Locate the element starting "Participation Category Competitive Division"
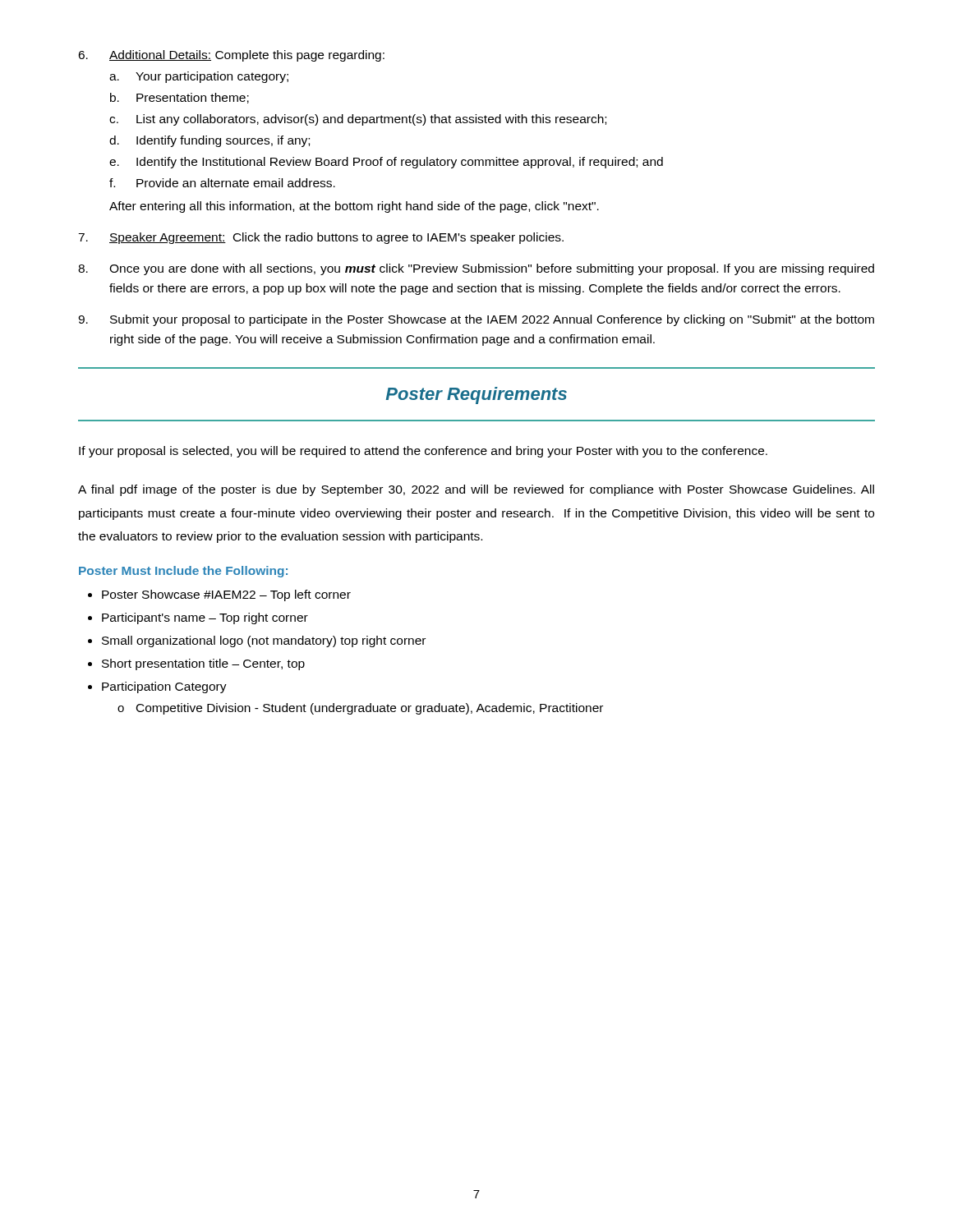This screenshot has height=1232, width=953. coord(476,697)
